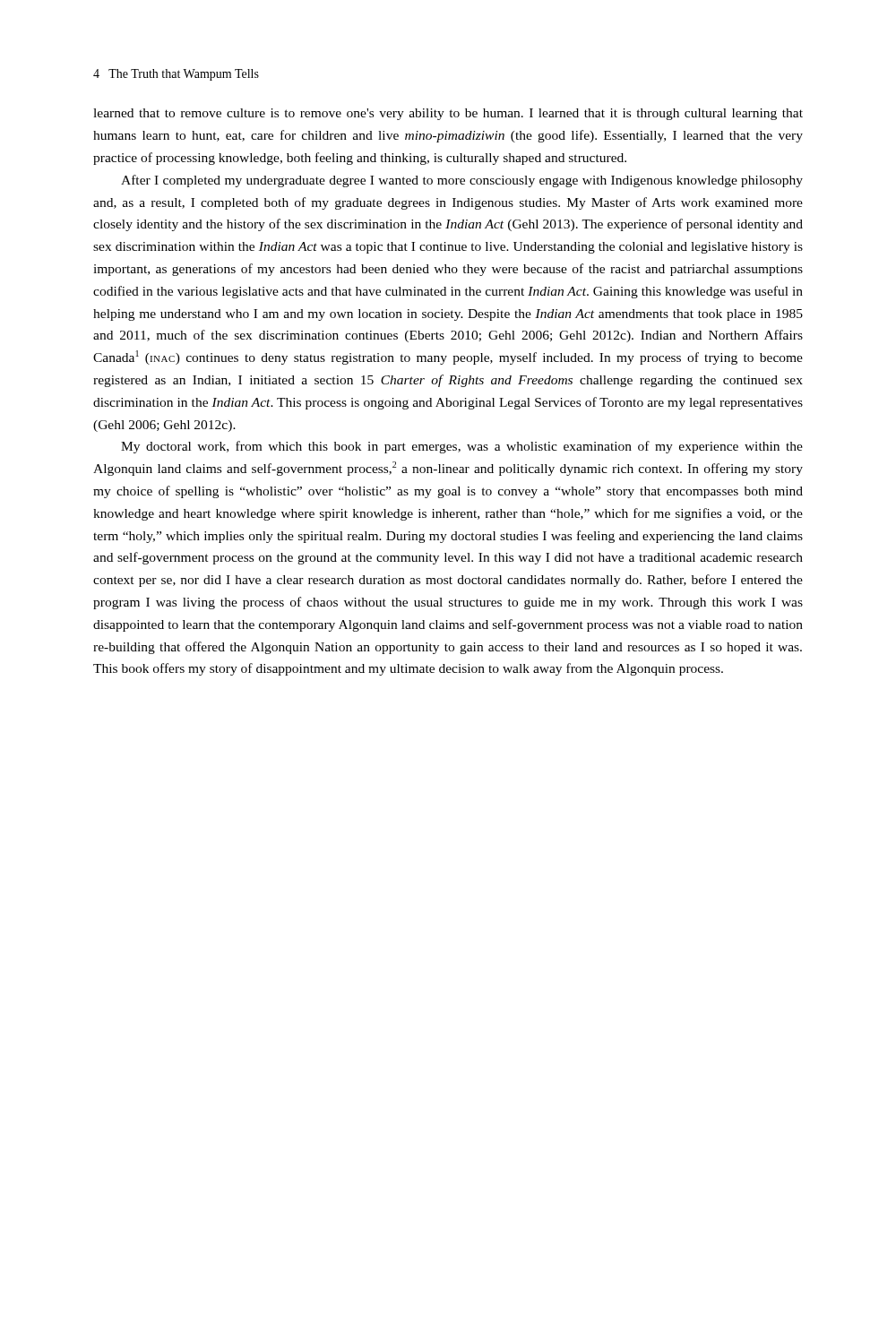This screenshot has width=896, height=1344.
Task: Navigate to the block starting "learned that to remove culture is to remove"
Action: tap(448, 135)
